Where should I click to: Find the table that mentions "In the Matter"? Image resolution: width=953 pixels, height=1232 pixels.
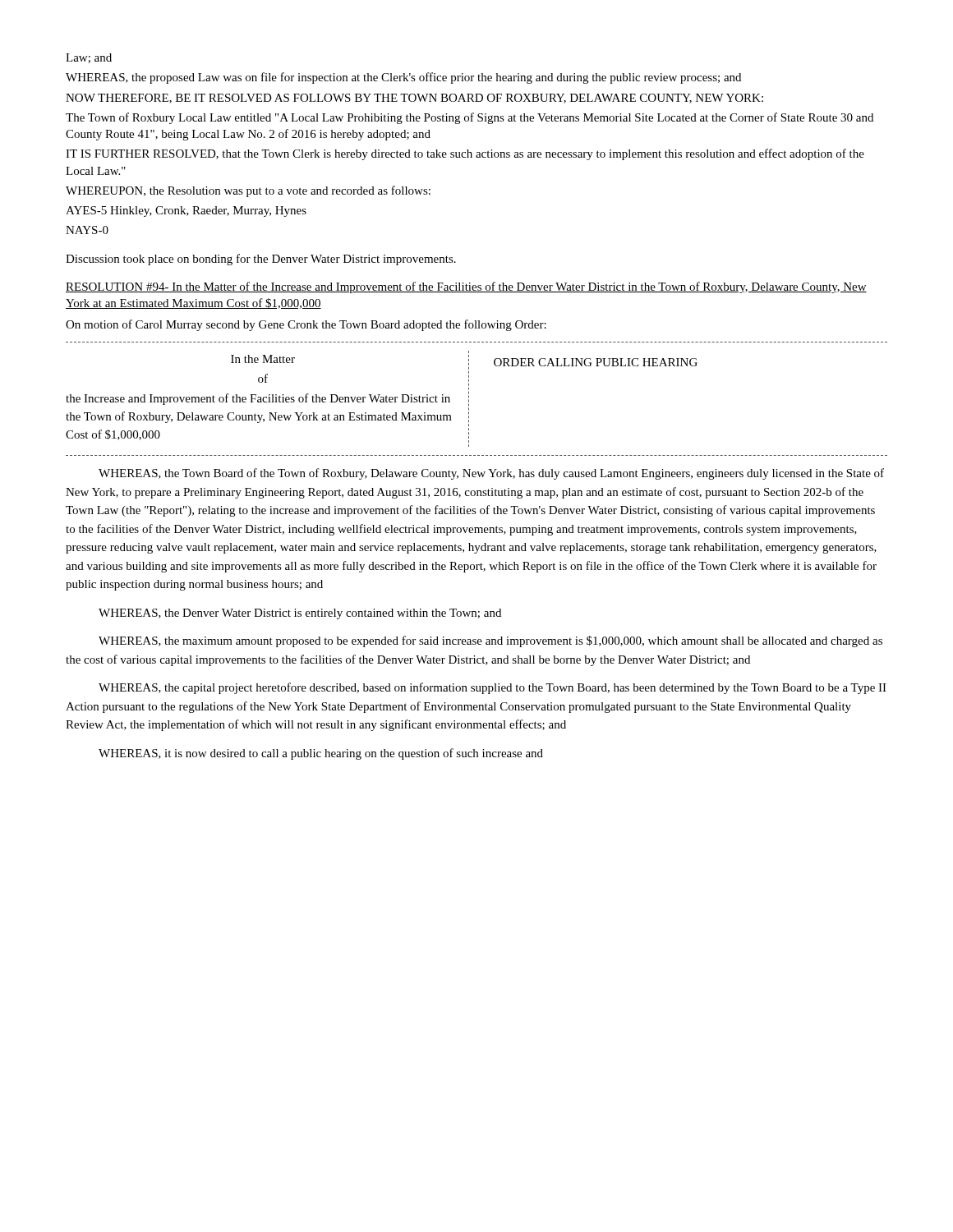(476, 399)
